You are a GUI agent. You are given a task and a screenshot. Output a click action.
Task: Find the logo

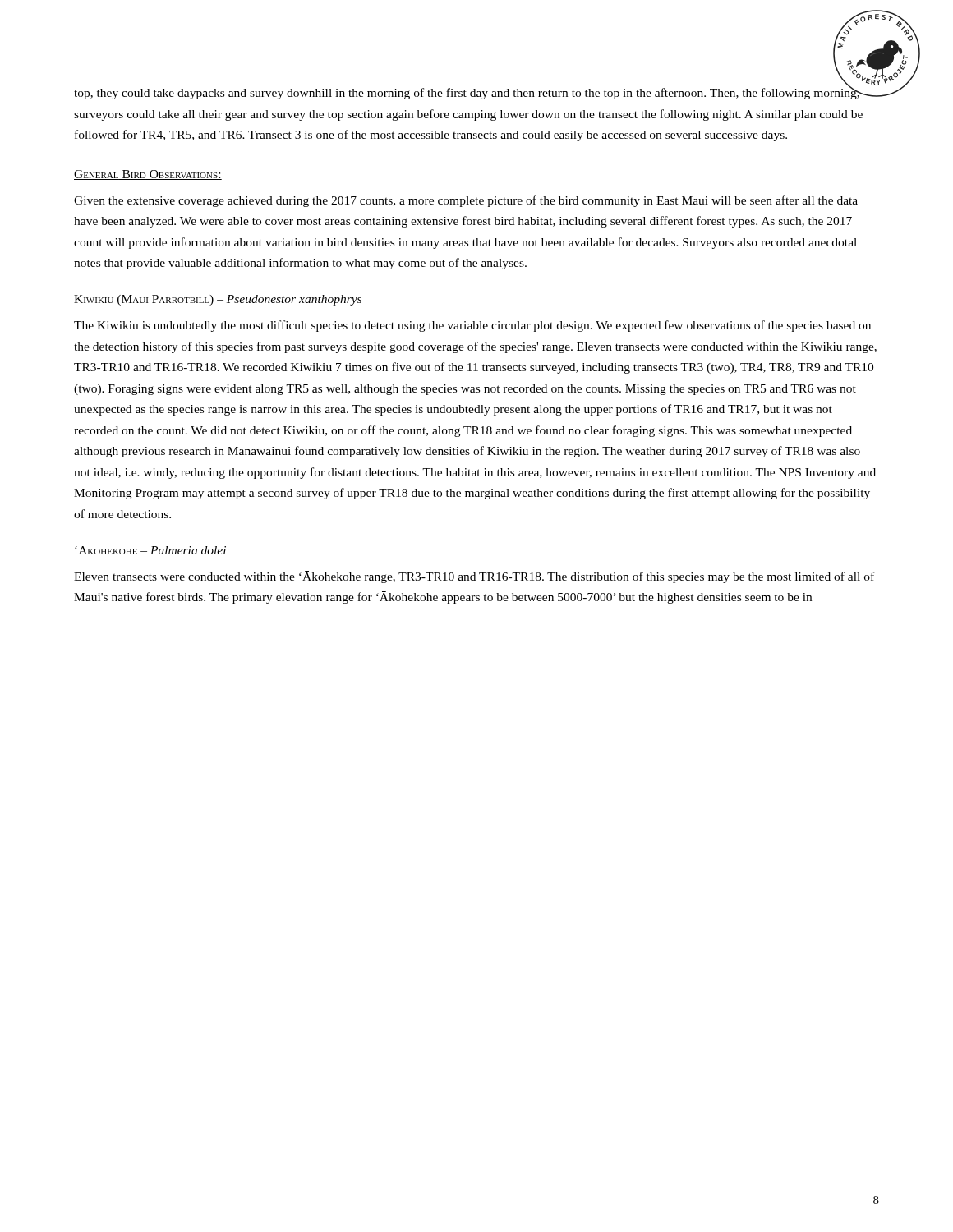point(877,53)
